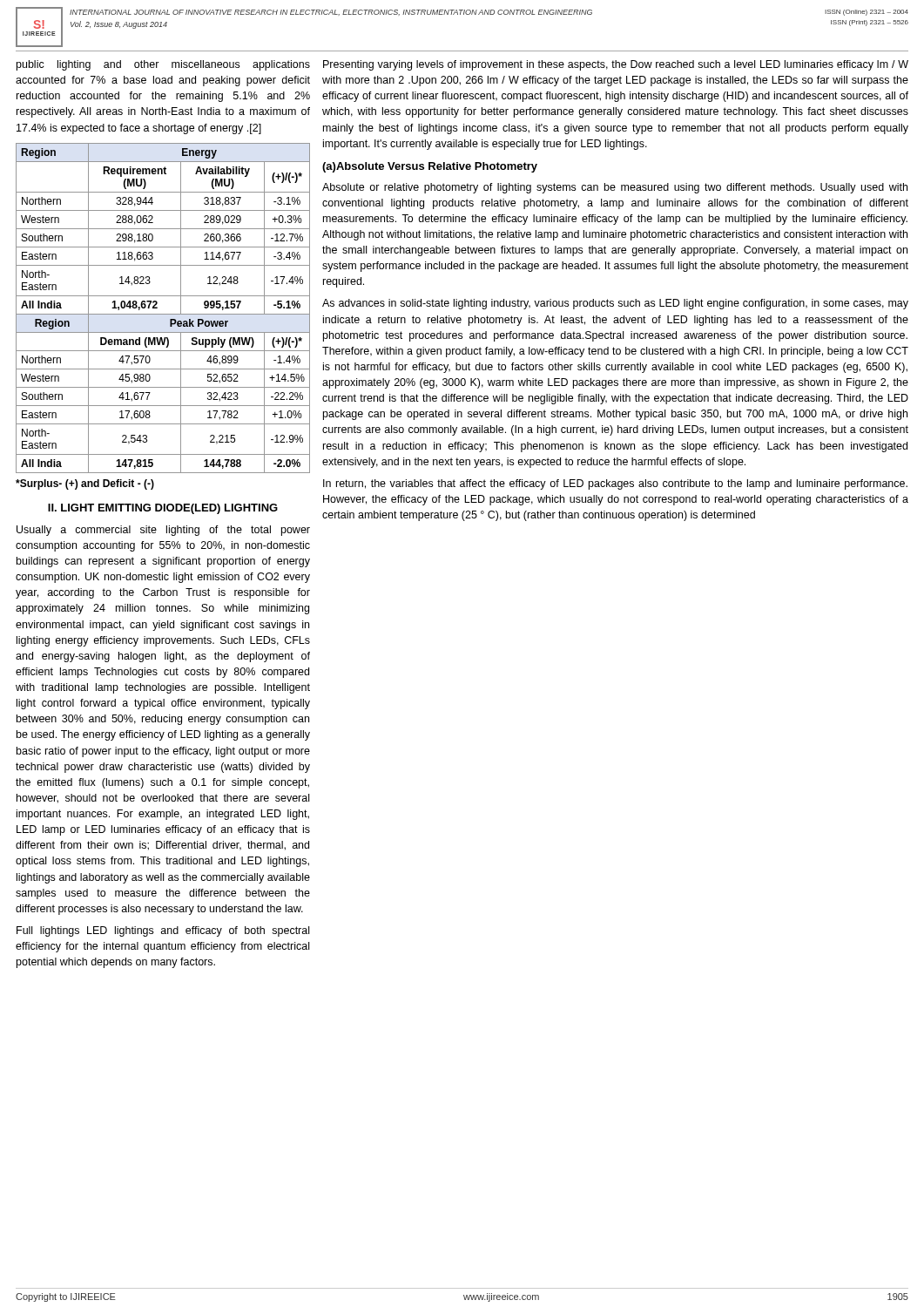Screen dimensions: 1307x924
Task: Where does it say "(a)Absolute Versus Relative Photometry"?
Action: [430, 167]
